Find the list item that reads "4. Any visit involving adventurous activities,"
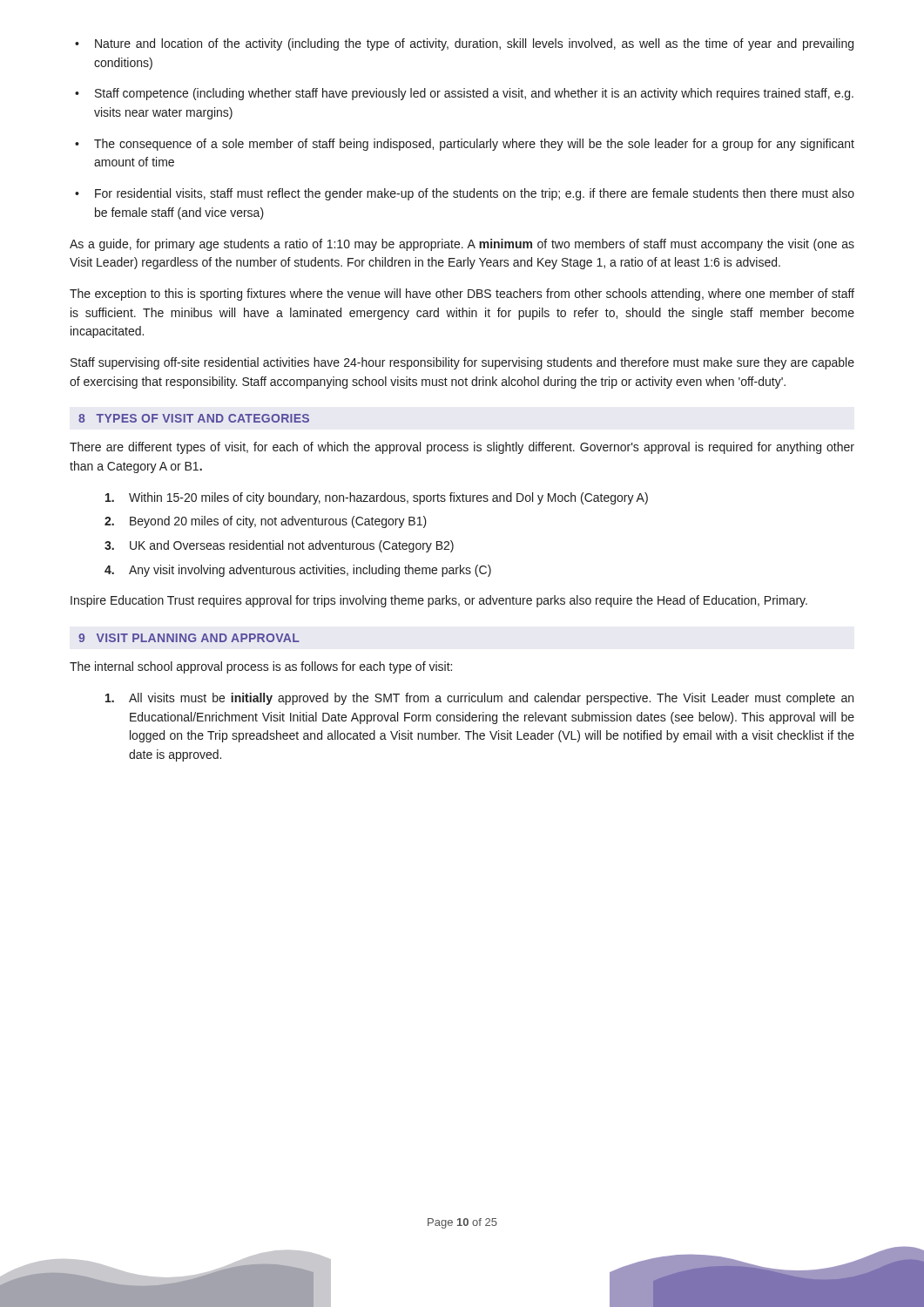The image size is (924, 1307). pyautogui.click(x=462, y=570)
